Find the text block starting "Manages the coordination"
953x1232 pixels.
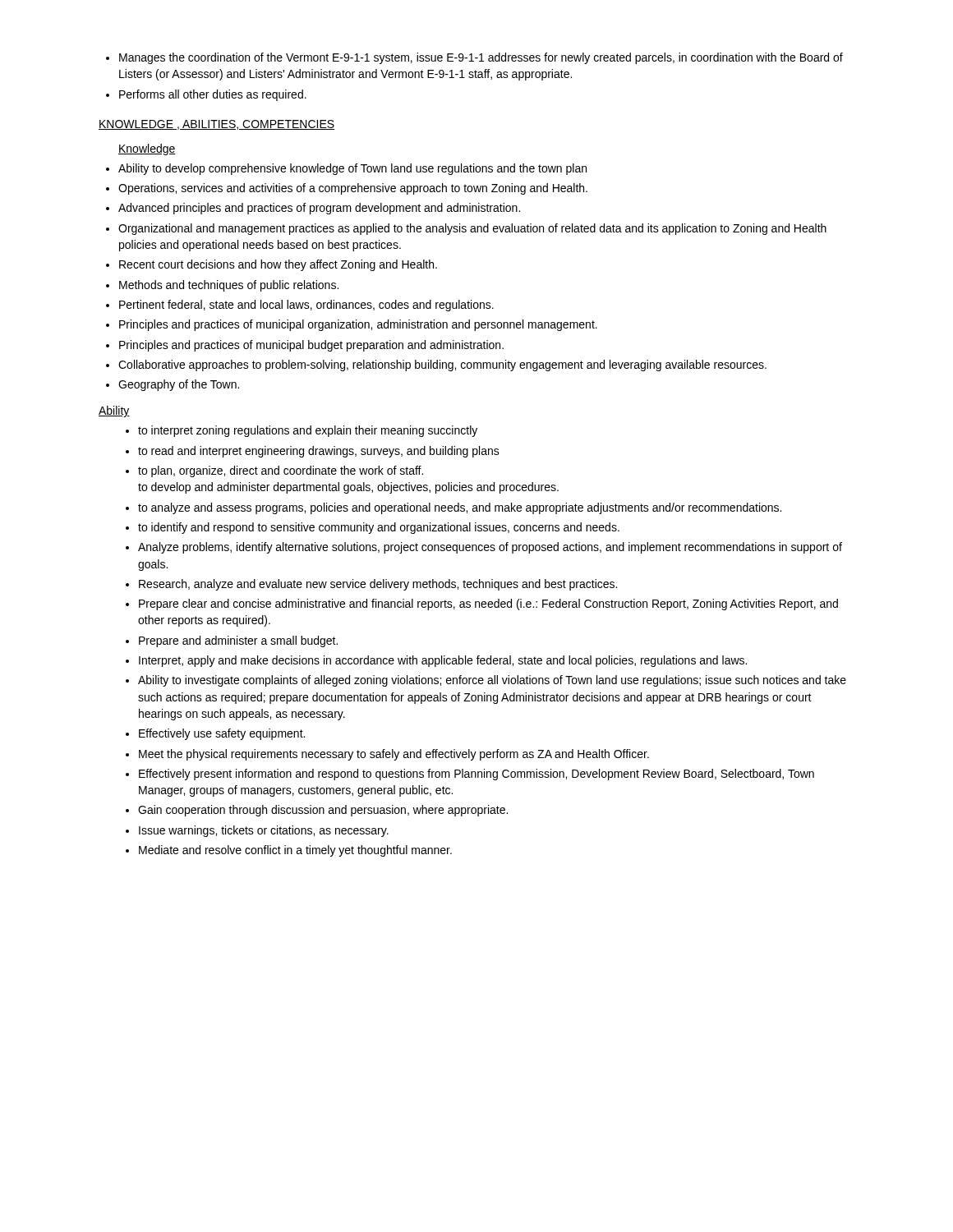click(476, 76)
